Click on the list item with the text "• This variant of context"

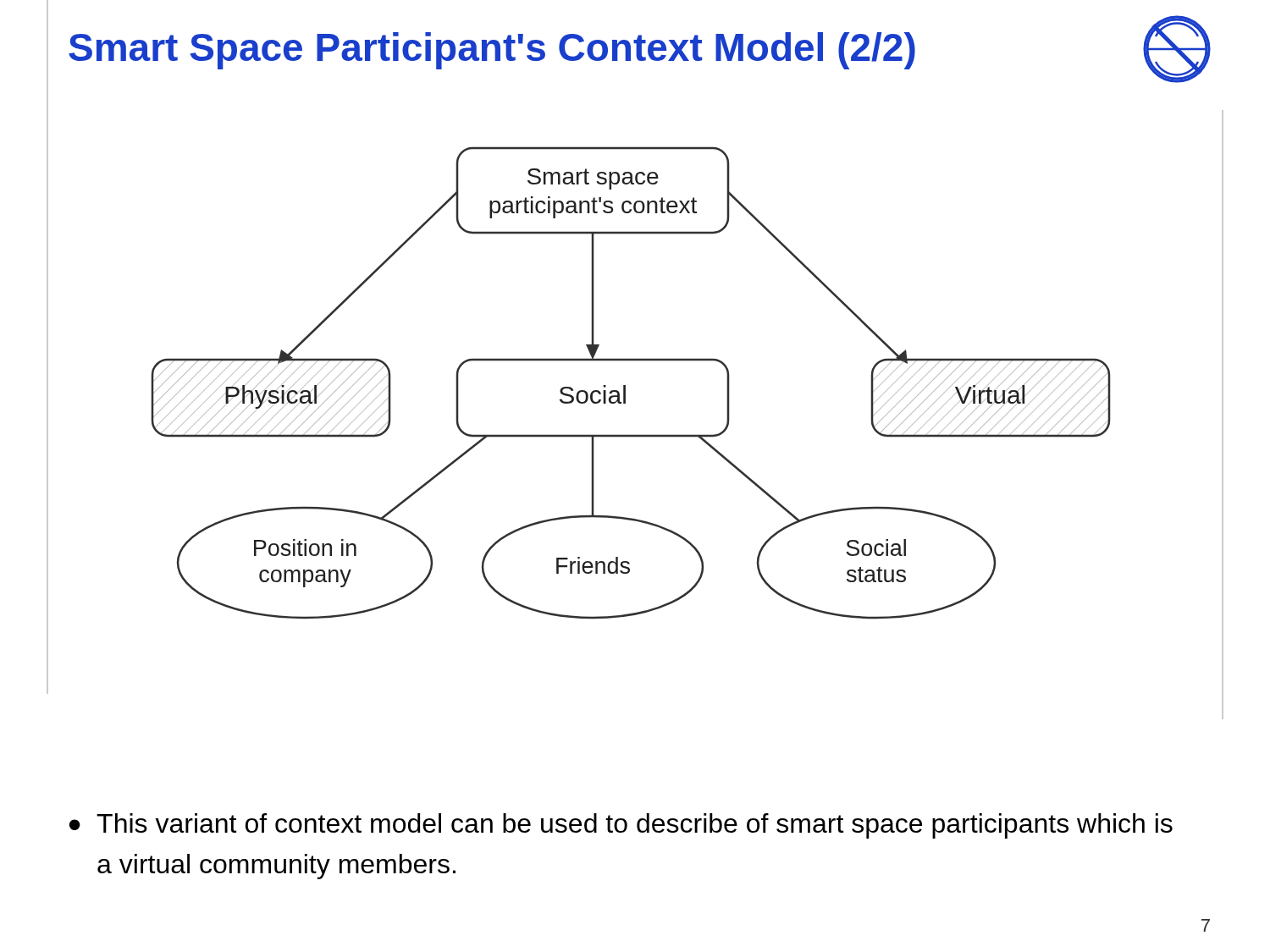pos(626,844)
